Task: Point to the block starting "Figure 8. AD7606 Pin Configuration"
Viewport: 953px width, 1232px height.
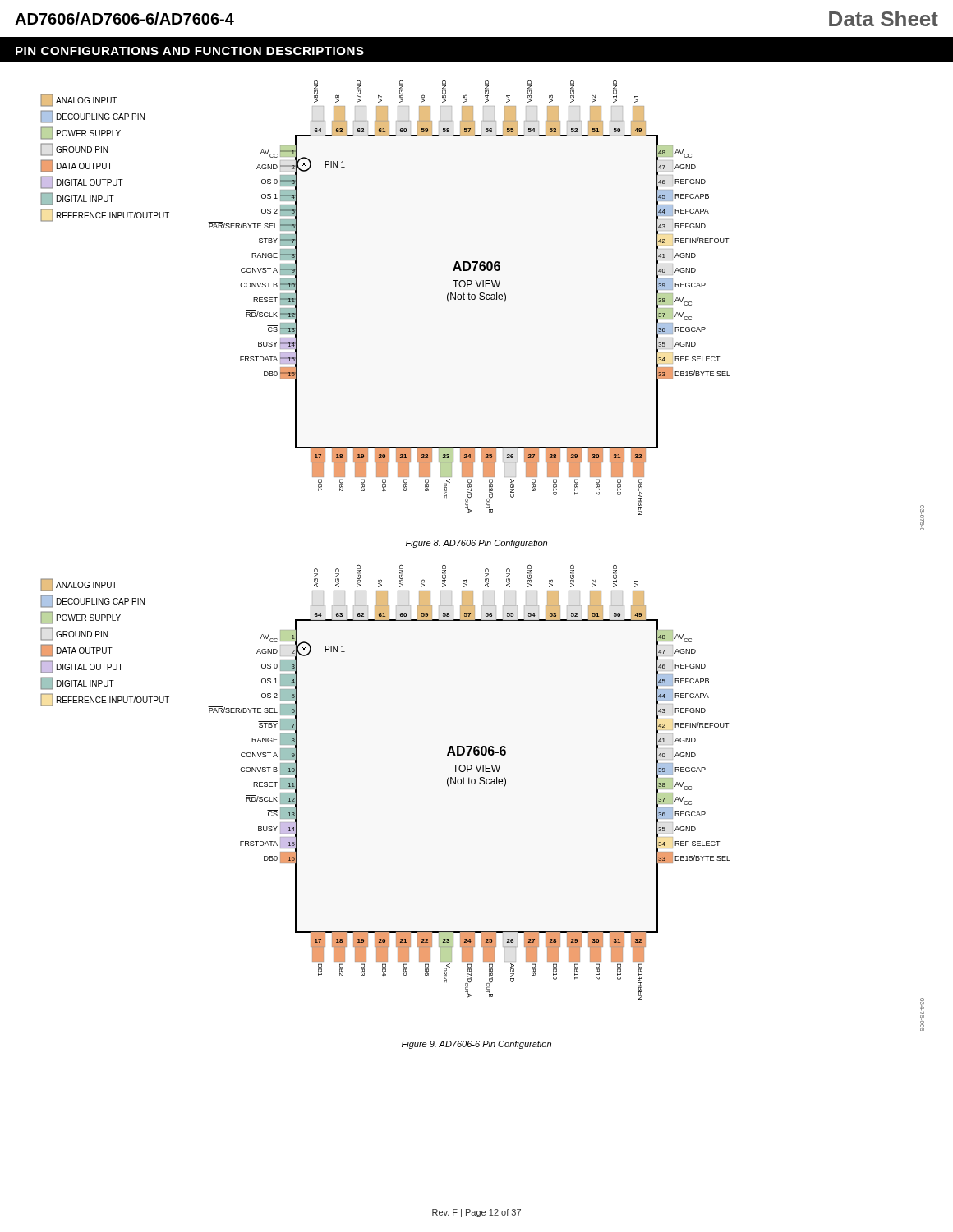Action: pos(476,543)
